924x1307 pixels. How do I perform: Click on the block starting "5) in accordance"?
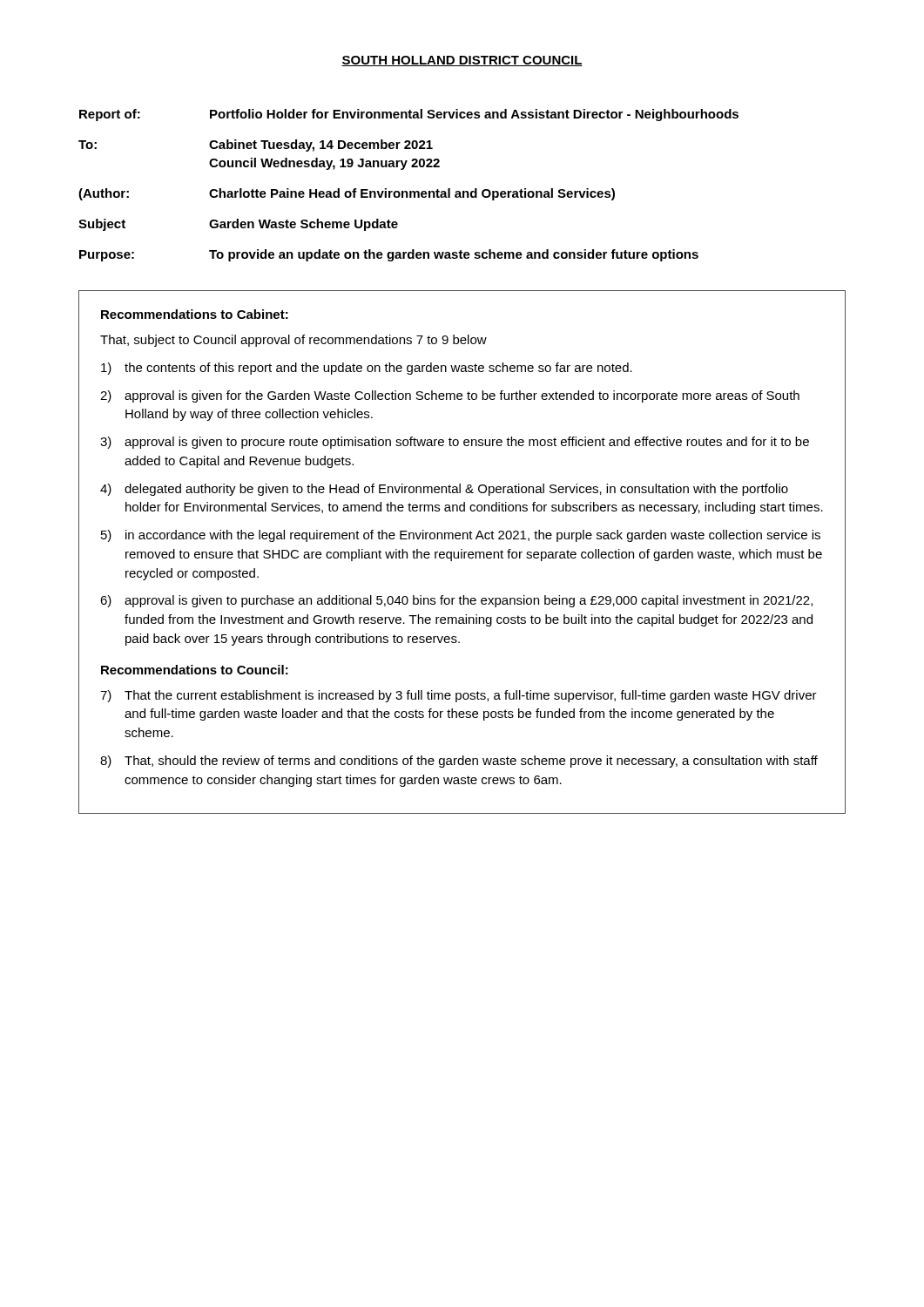point(462,554)
